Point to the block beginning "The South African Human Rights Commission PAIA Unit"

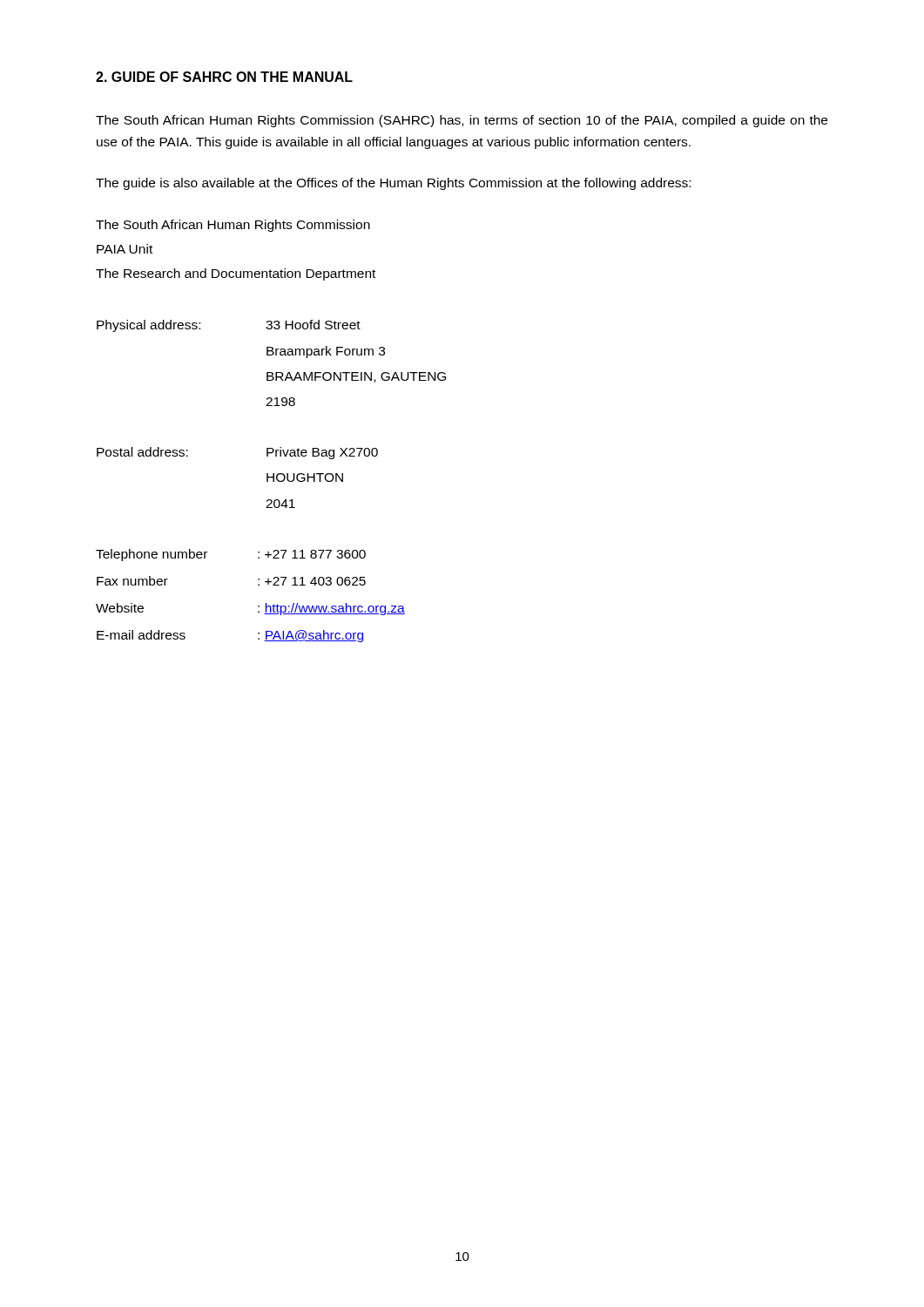tap(233, 226)
